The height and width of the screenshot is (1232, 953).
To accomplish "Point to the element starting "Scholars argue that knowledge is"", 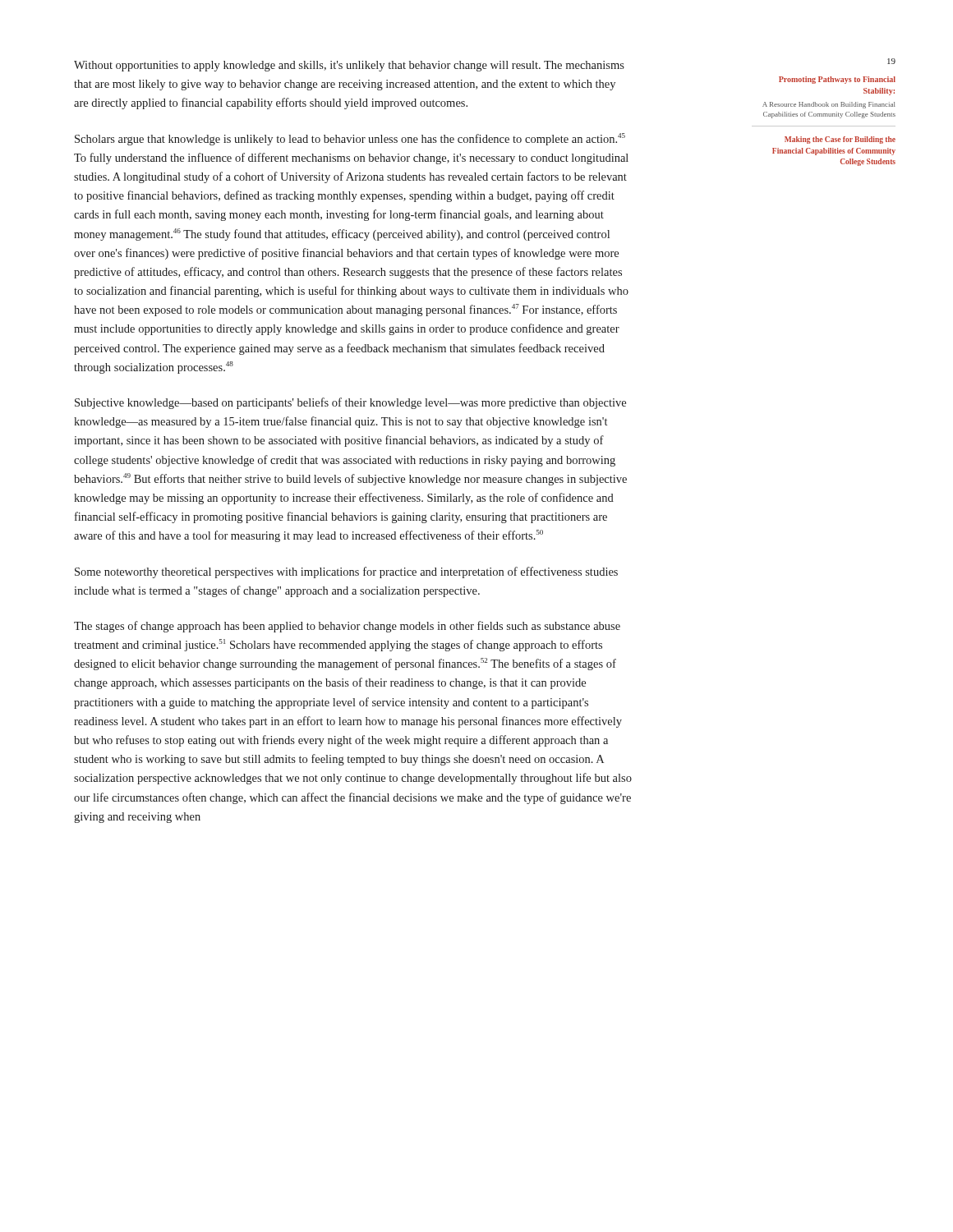I will (x=353, y=253).
